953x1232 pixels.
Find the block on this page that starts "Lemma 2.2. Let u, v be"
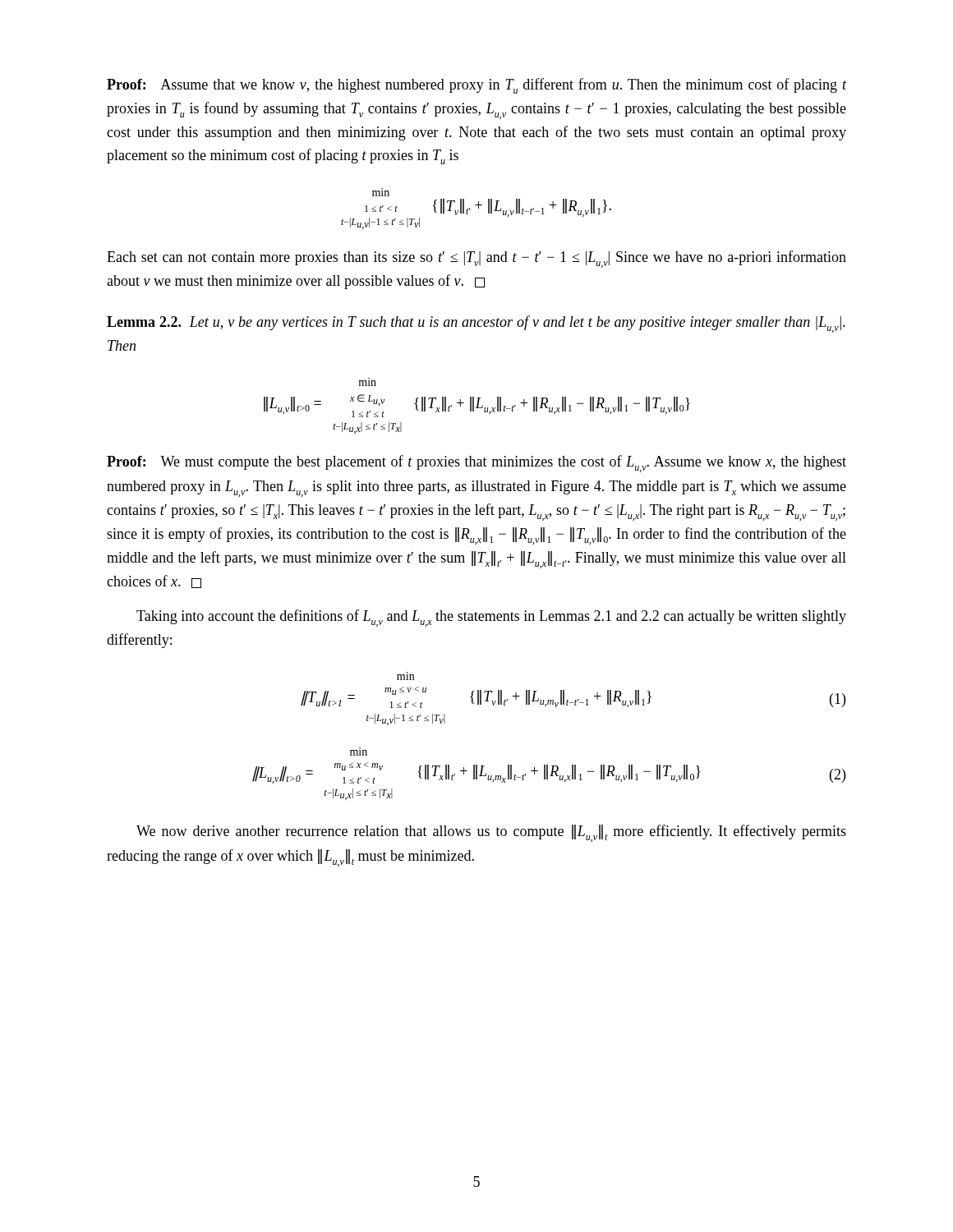pyautogui.click(x=476, y=334)
